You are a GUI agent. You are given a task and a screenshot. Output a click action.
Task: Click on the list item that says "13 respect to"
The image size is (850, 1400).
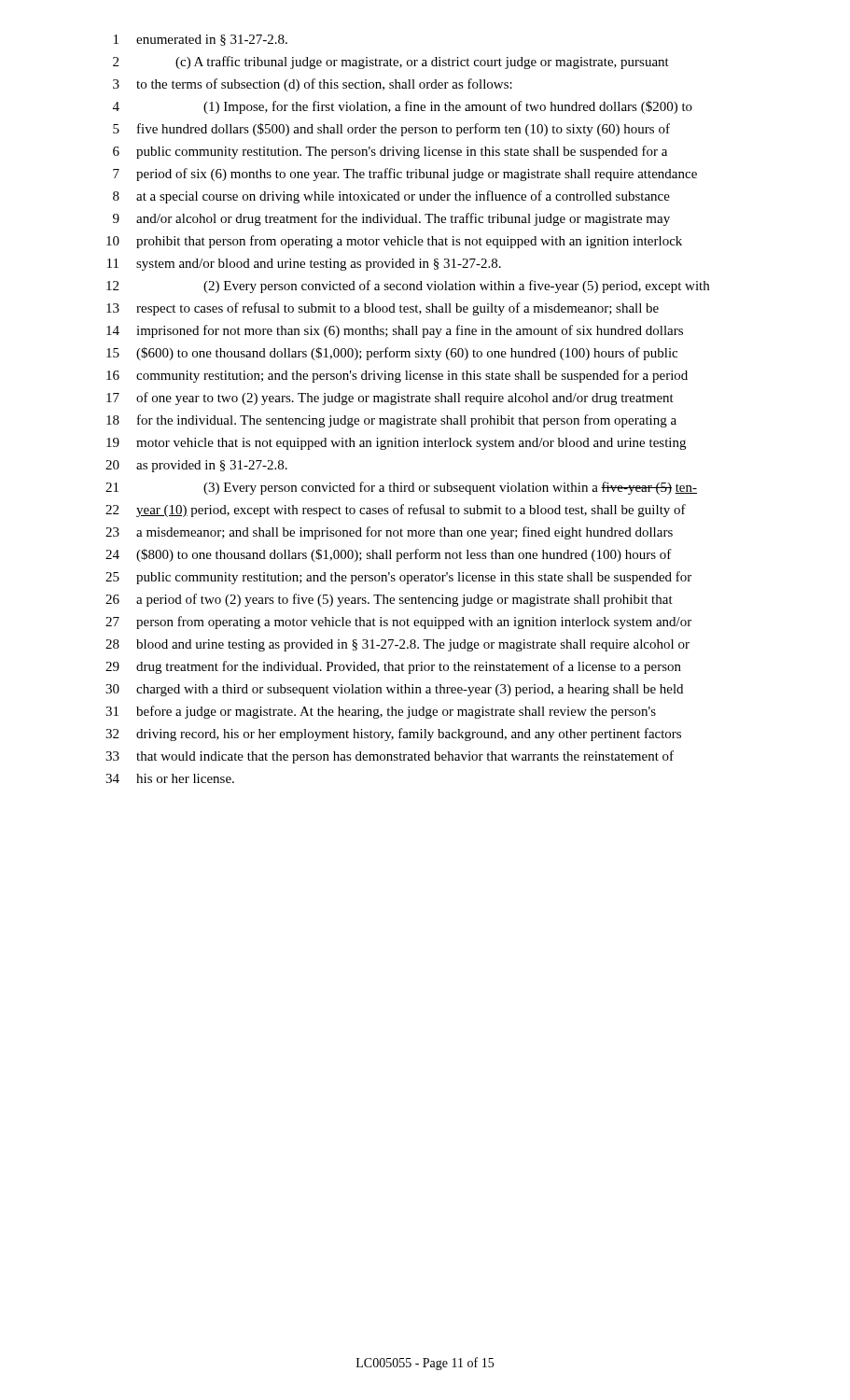(434, 308)
